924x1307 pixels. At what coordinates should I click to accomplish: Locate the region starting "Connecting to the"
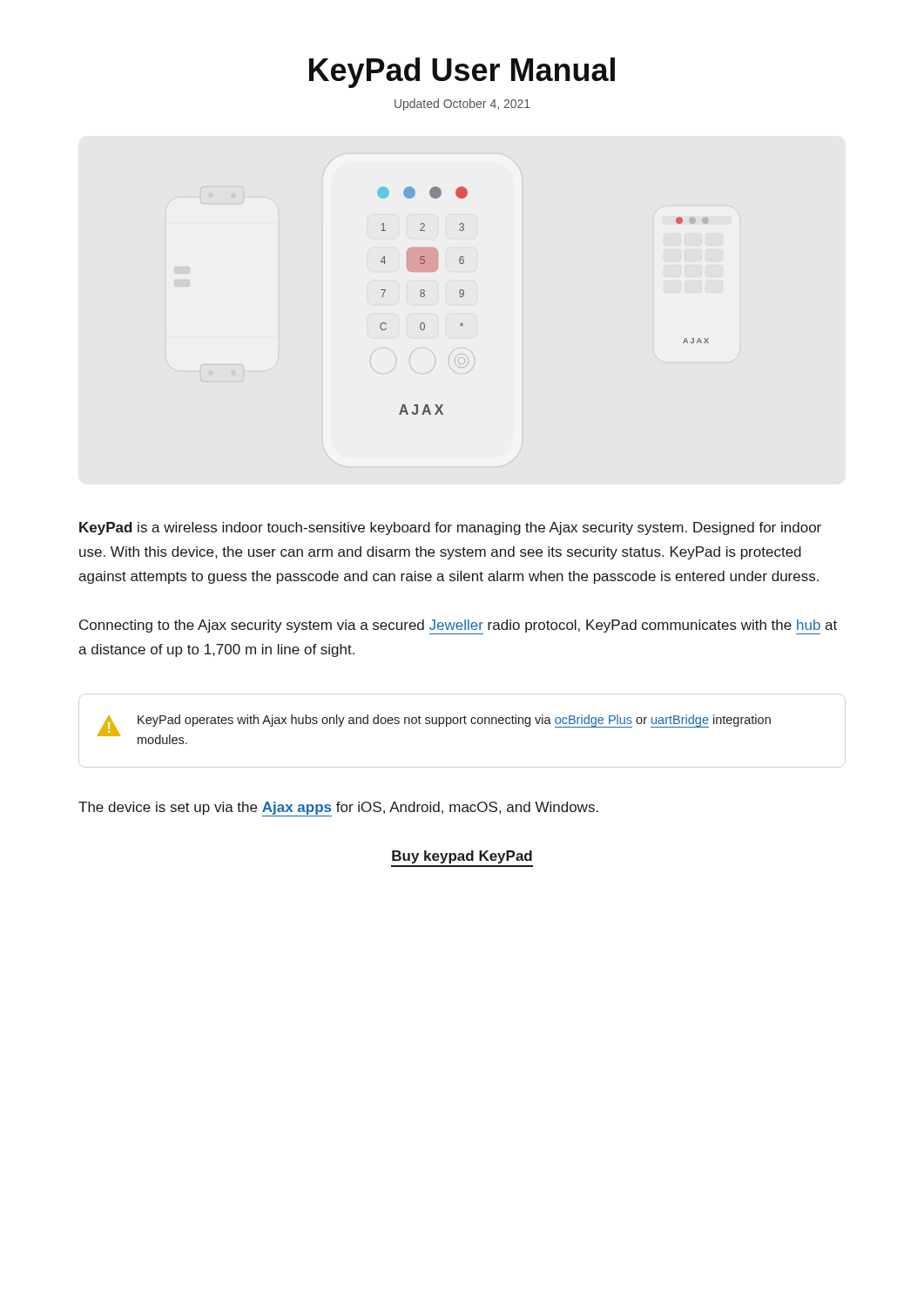458,638
